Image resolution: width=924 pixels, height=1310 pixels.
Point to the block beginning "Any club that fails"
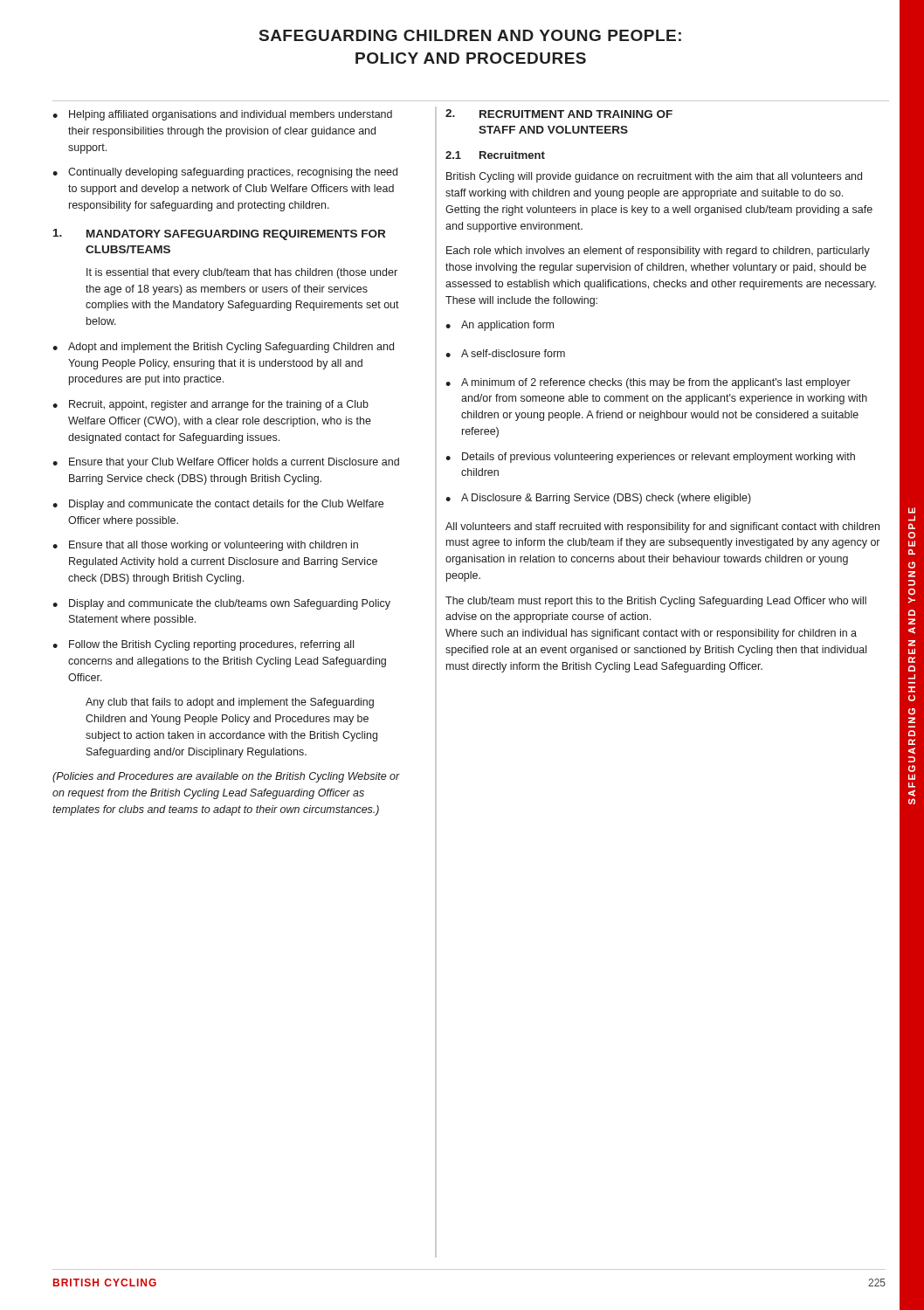232,727
